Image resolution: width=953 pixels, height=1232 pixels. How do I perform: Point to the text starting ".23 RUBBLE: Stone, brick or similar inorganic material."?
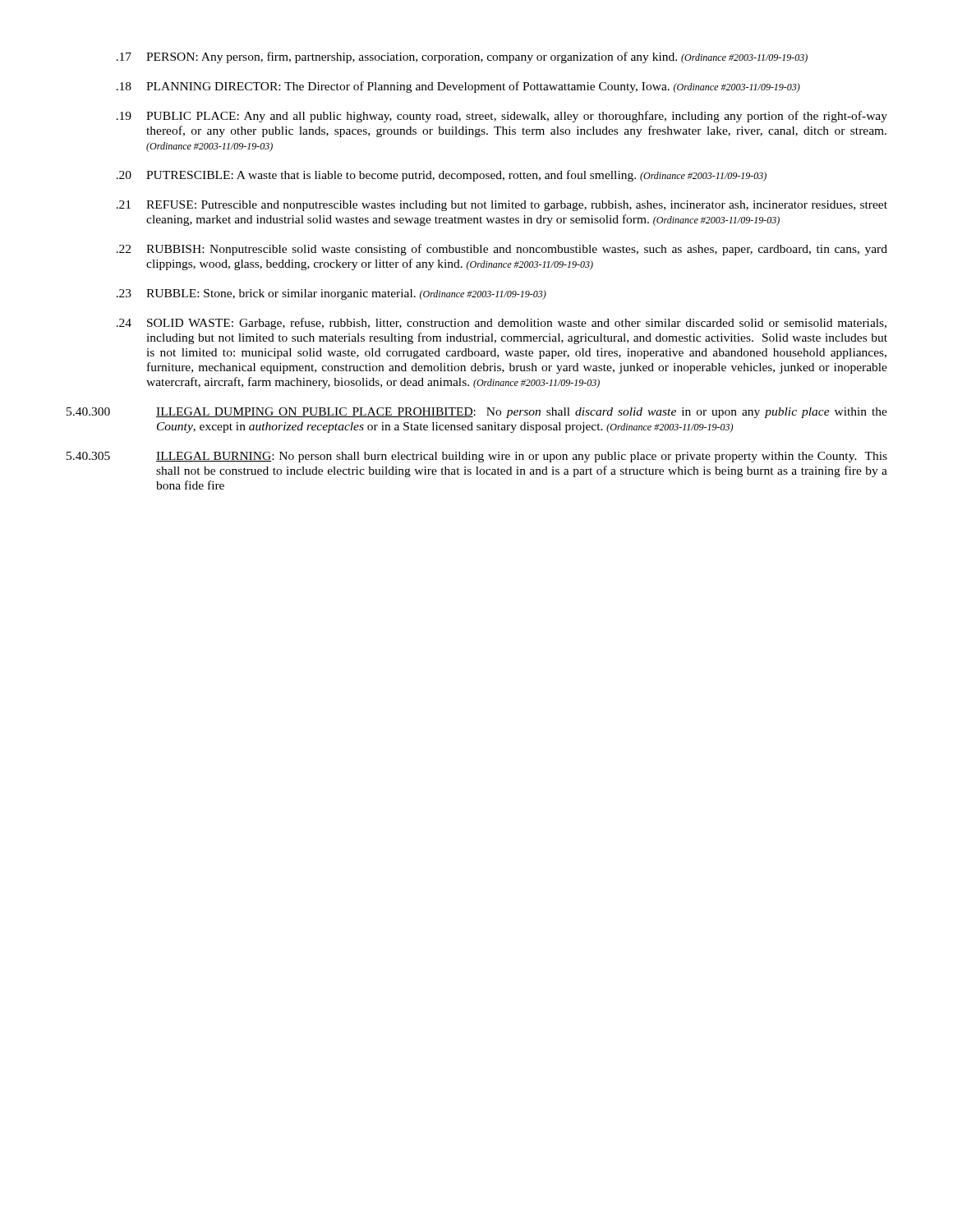(476, 293)
